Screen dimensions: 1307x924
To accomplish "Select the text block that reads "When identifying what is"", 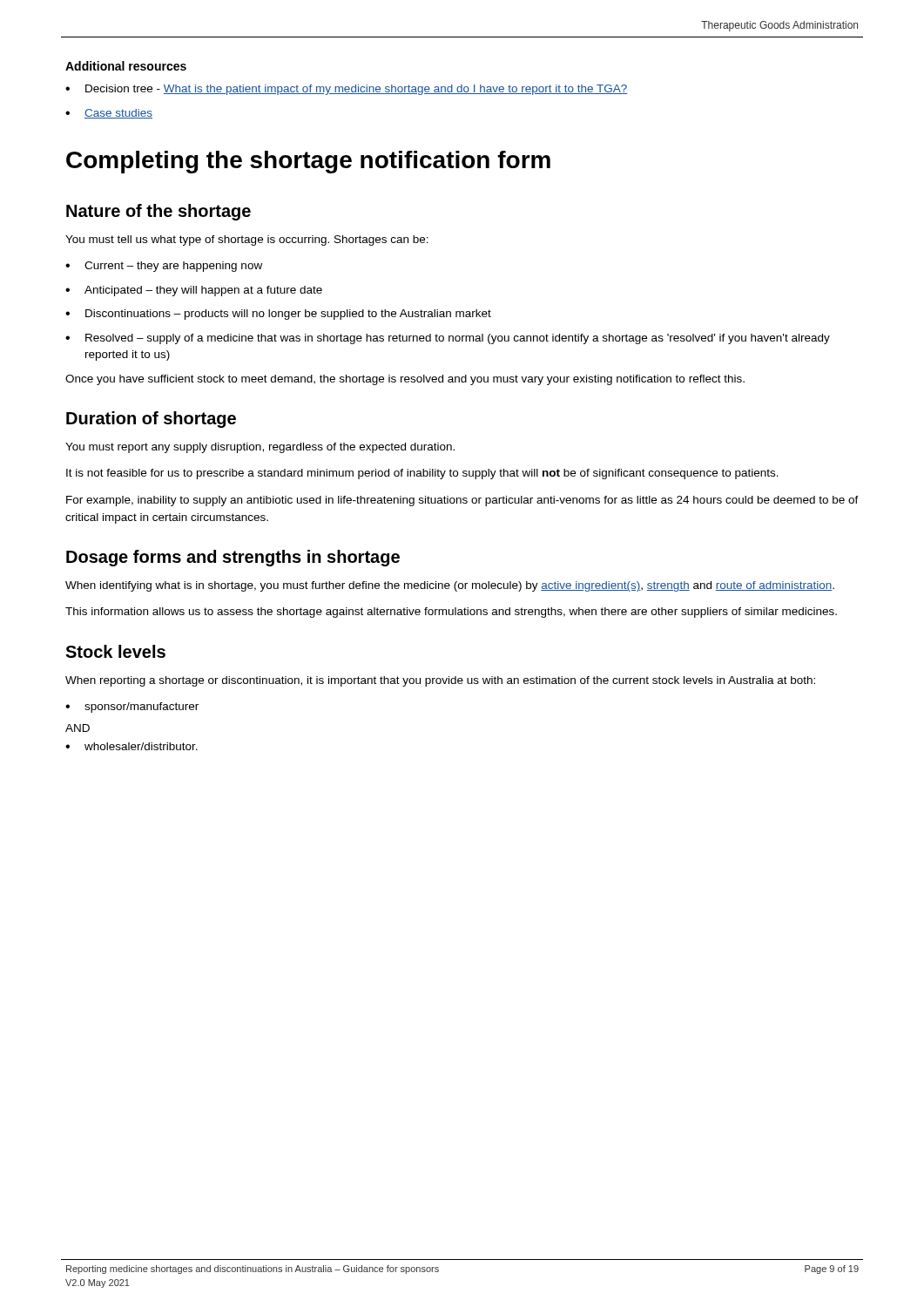I will click(450, 585).
